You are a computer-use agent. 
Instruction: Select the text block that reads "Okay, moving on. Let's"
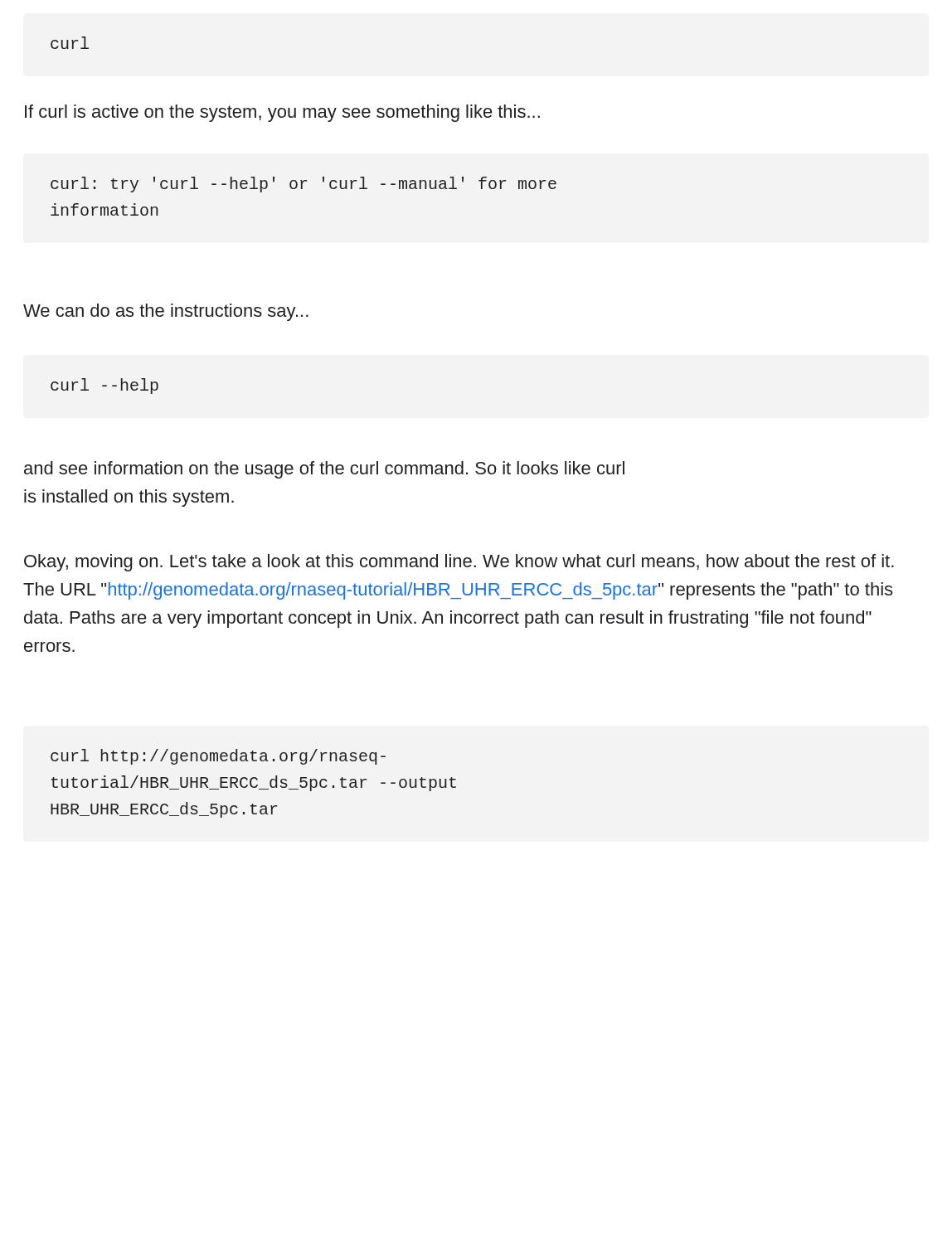click(x=476, y=604)
